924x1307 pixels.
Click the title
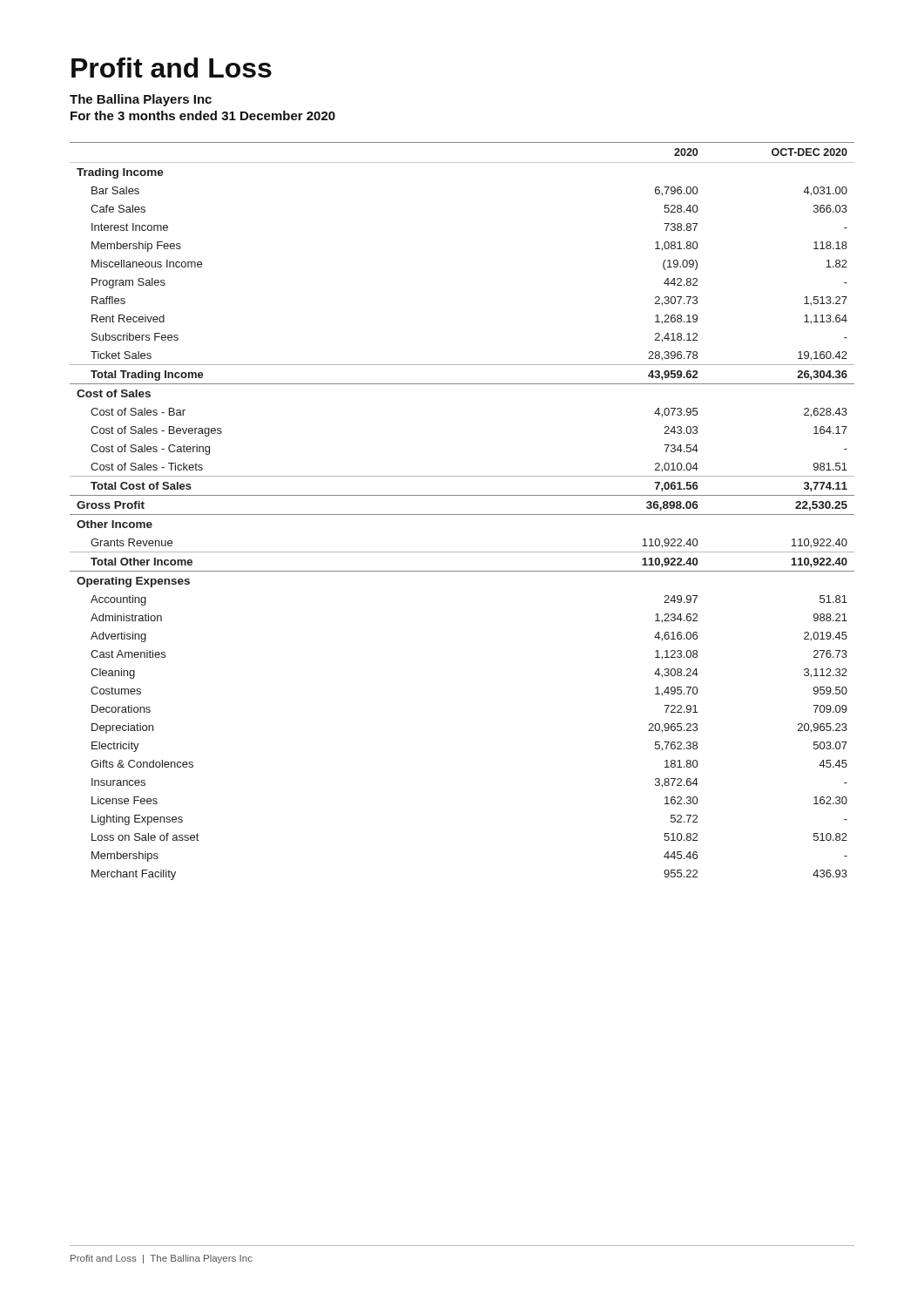point(171,68)
